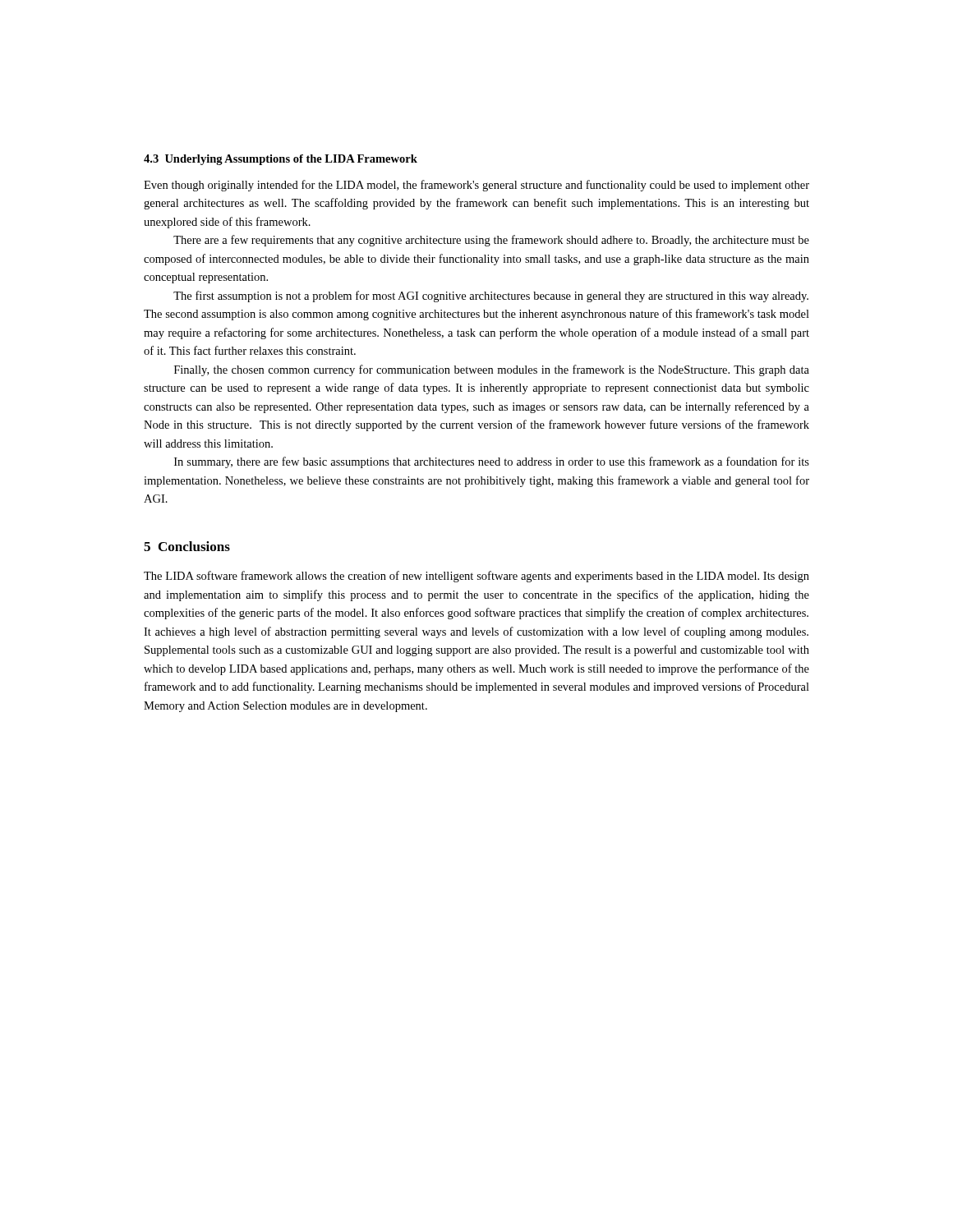Where does it say "5 Conclusions"?

(187, 547)
